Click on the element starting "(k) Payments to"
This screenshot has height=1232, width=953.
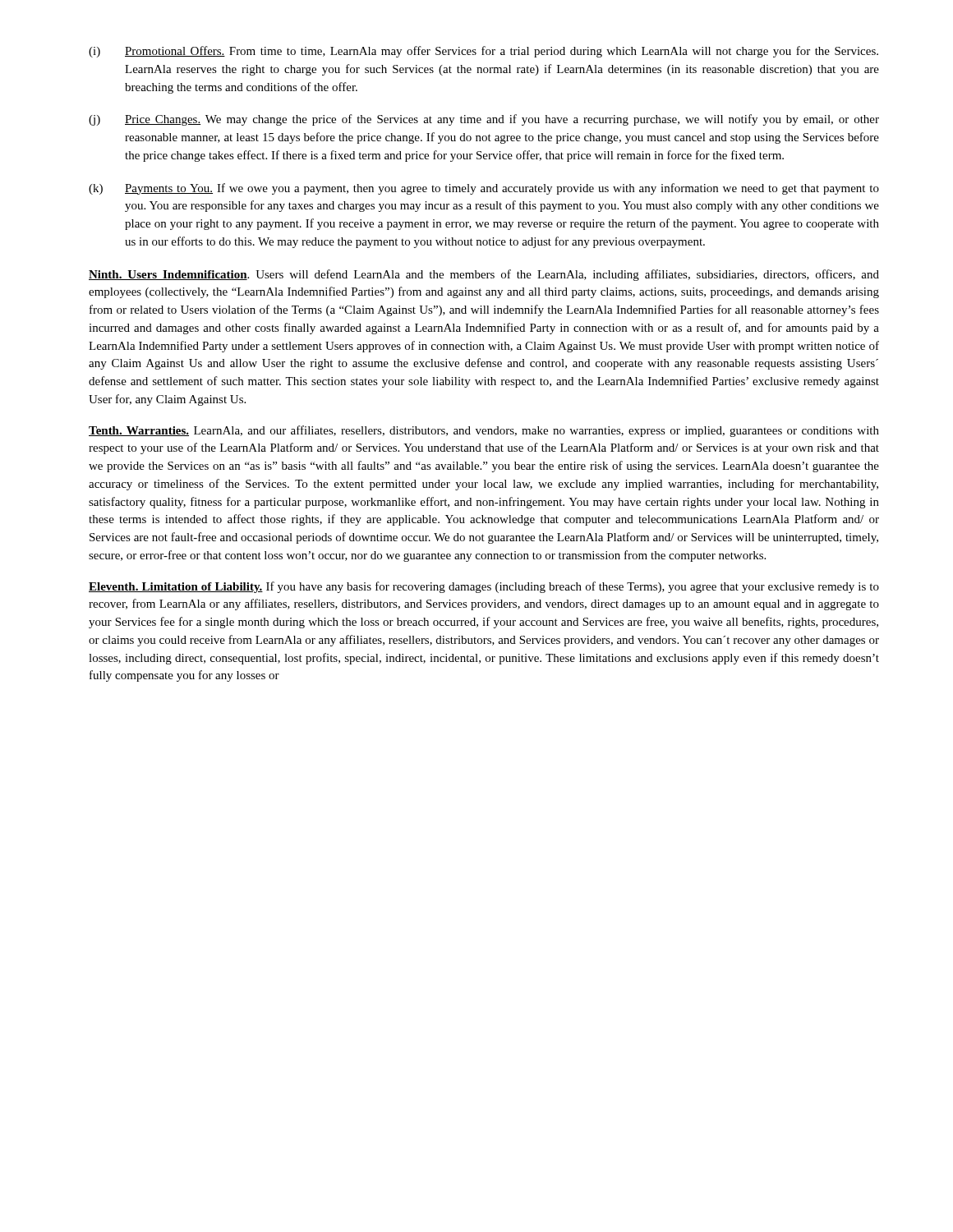point(484,215)
